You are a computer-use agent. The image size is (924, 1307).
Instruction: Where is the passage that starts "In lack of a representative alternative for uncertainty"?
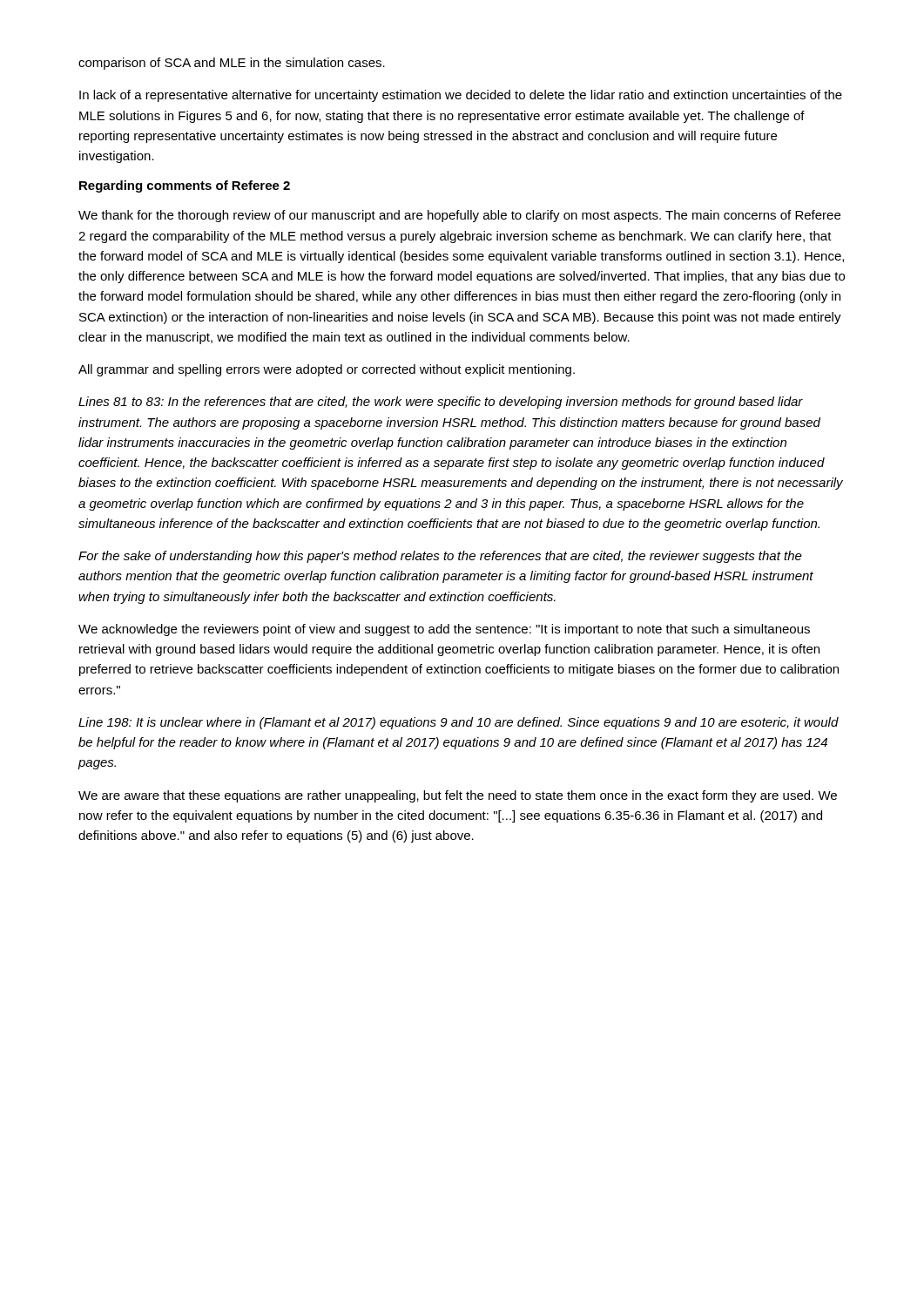point(460,125)
